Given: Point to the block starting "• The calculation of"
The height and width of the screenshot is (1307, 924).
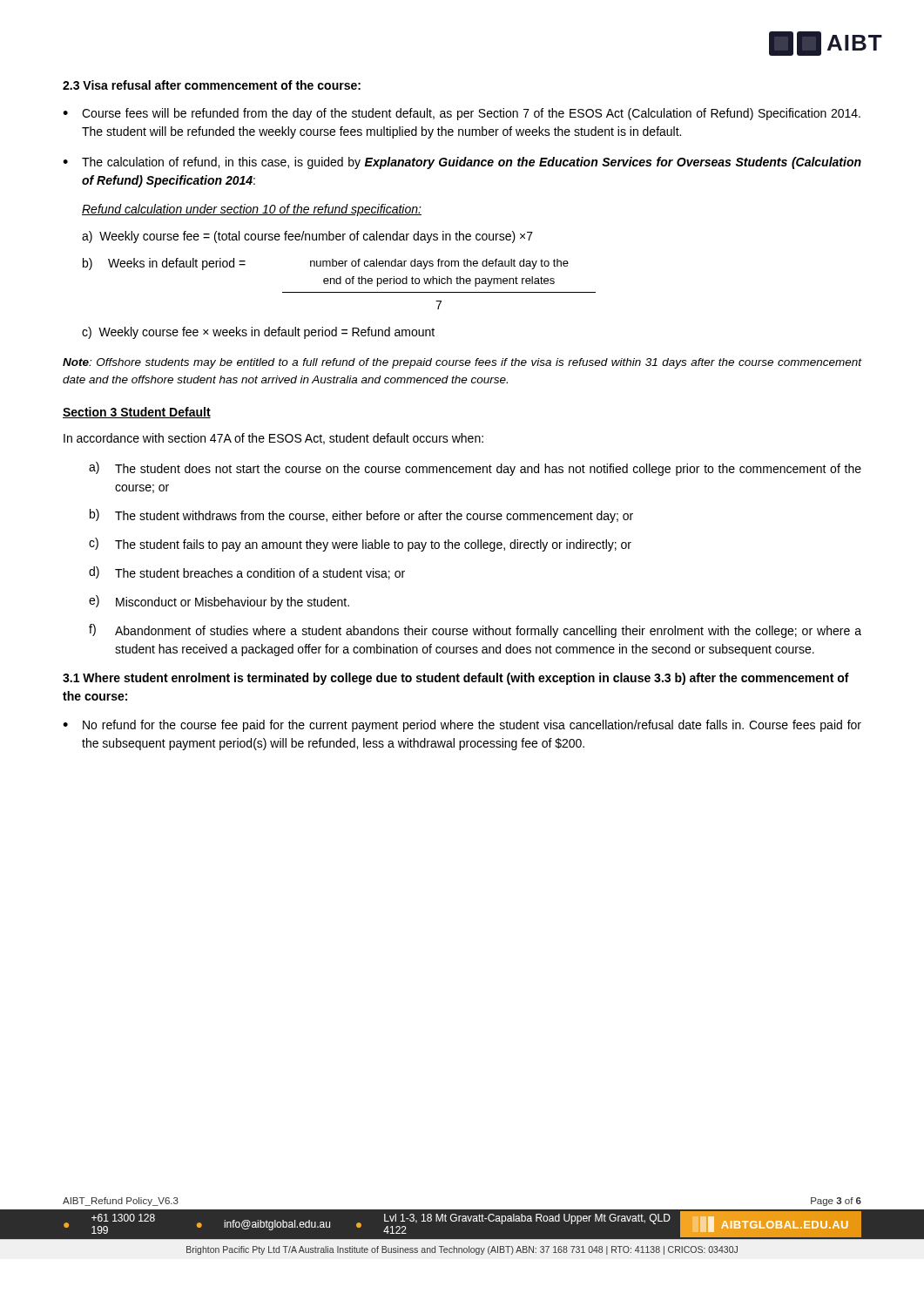Looking at the screenshot, I should point(462,247).
